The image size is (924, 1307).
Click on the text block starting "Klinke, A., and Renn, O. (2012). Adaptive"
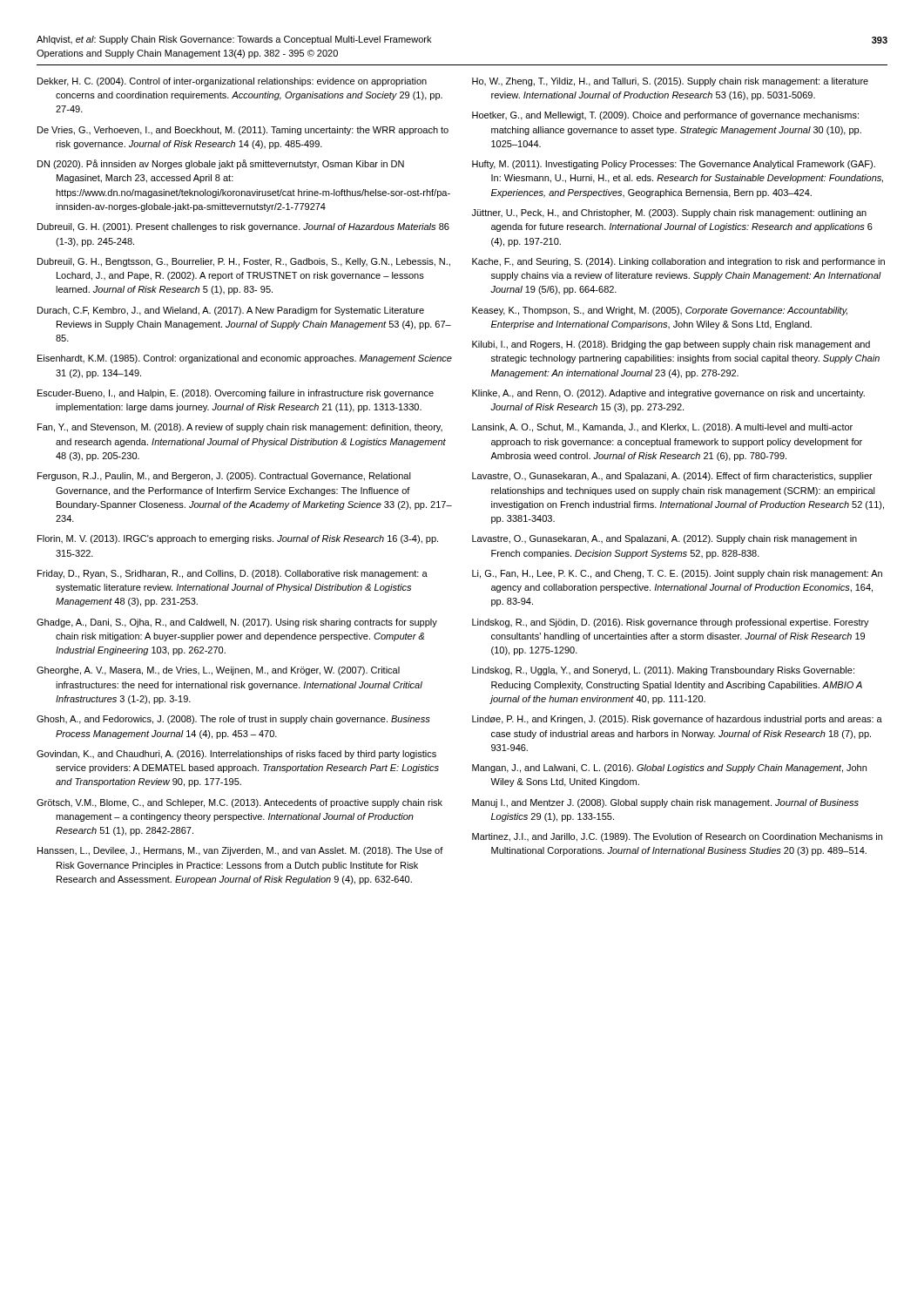click(x=669, y=400)
